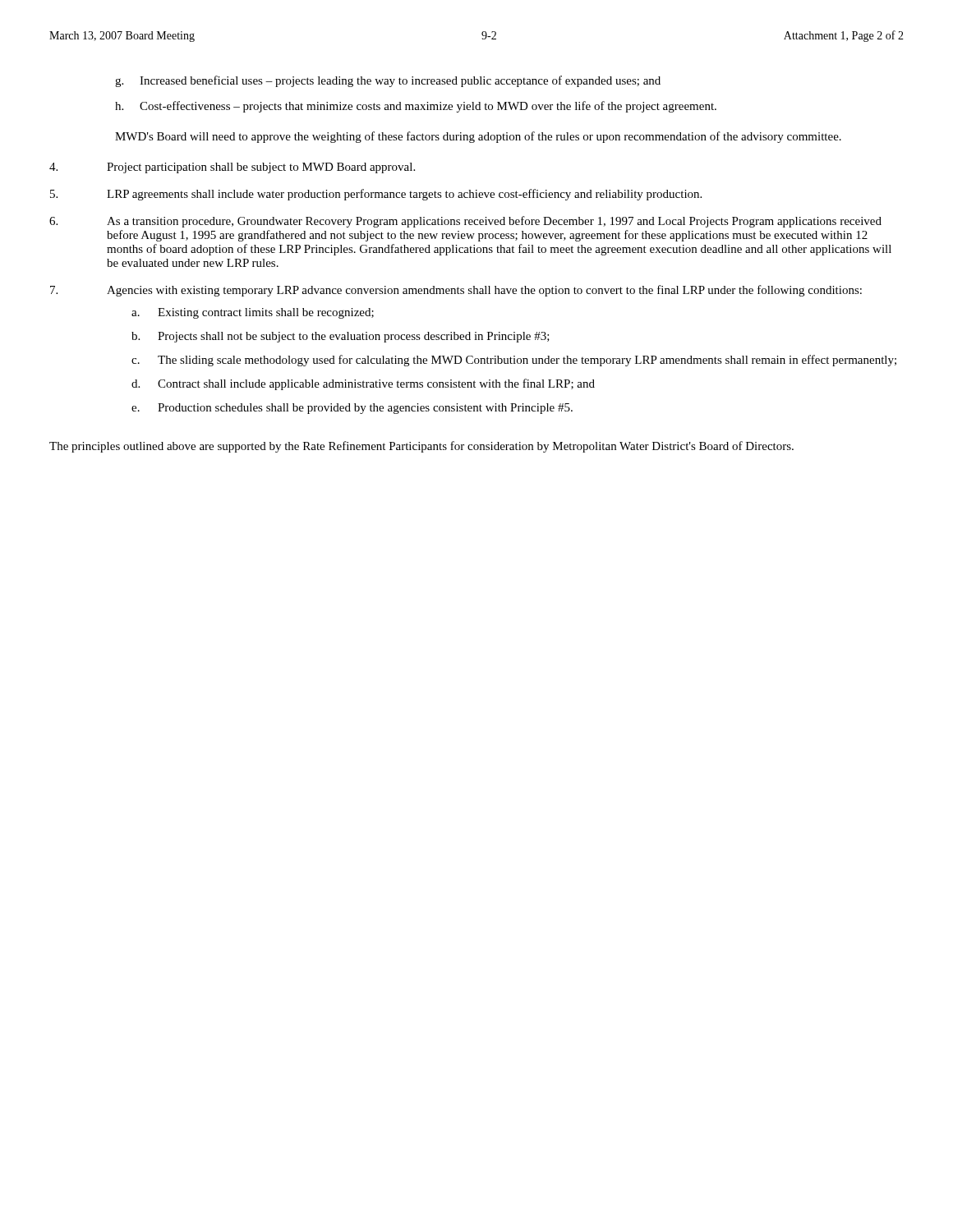Find the block on this page that starts "e. Production schedules shall be provided by"
The image size is (953, 1232).
click(x=518, y=408)
